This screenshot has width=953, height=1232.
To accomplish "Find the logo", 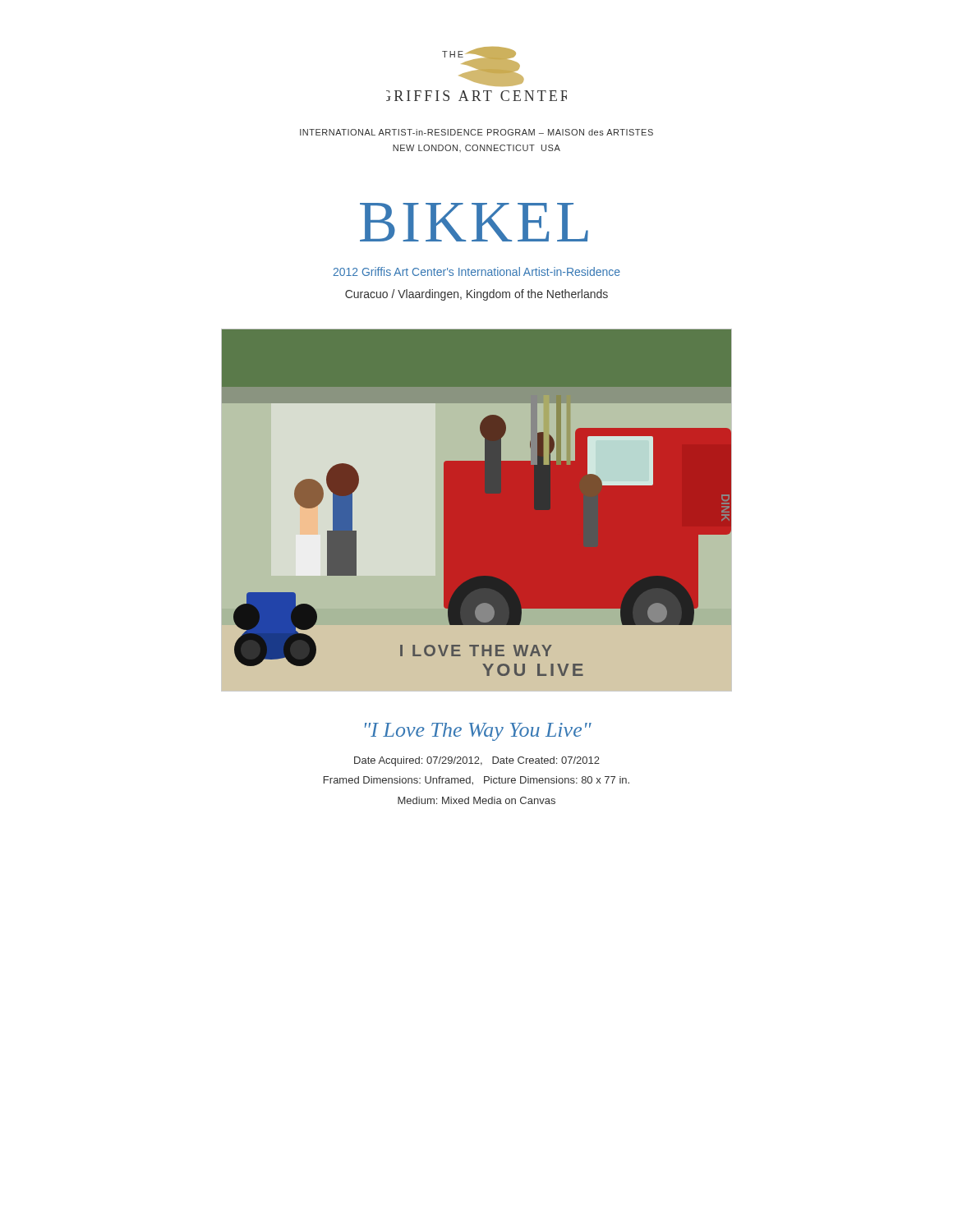I will pos(476,58).
